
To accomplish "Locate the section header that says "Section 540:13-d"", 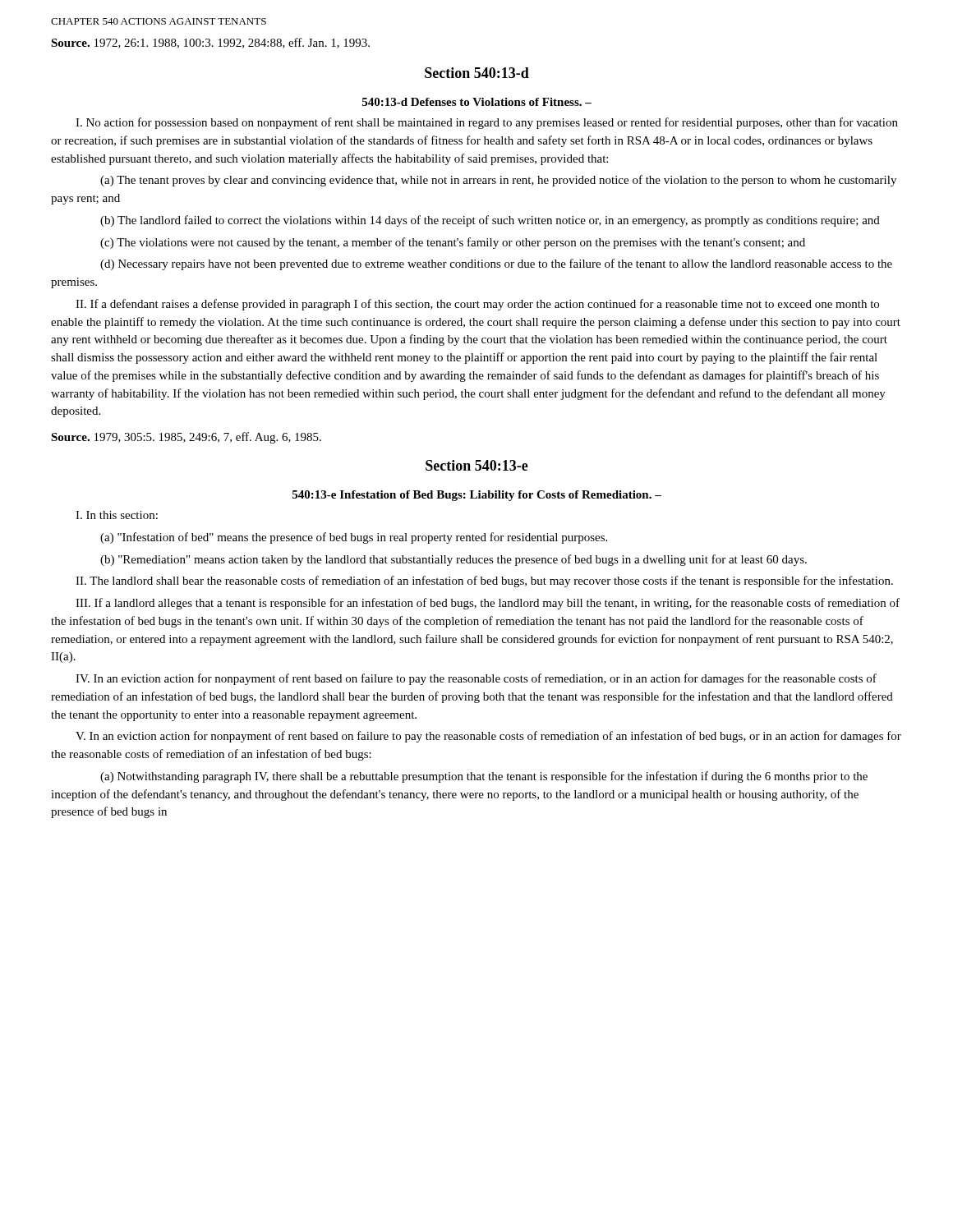I will tap(476, 73).
